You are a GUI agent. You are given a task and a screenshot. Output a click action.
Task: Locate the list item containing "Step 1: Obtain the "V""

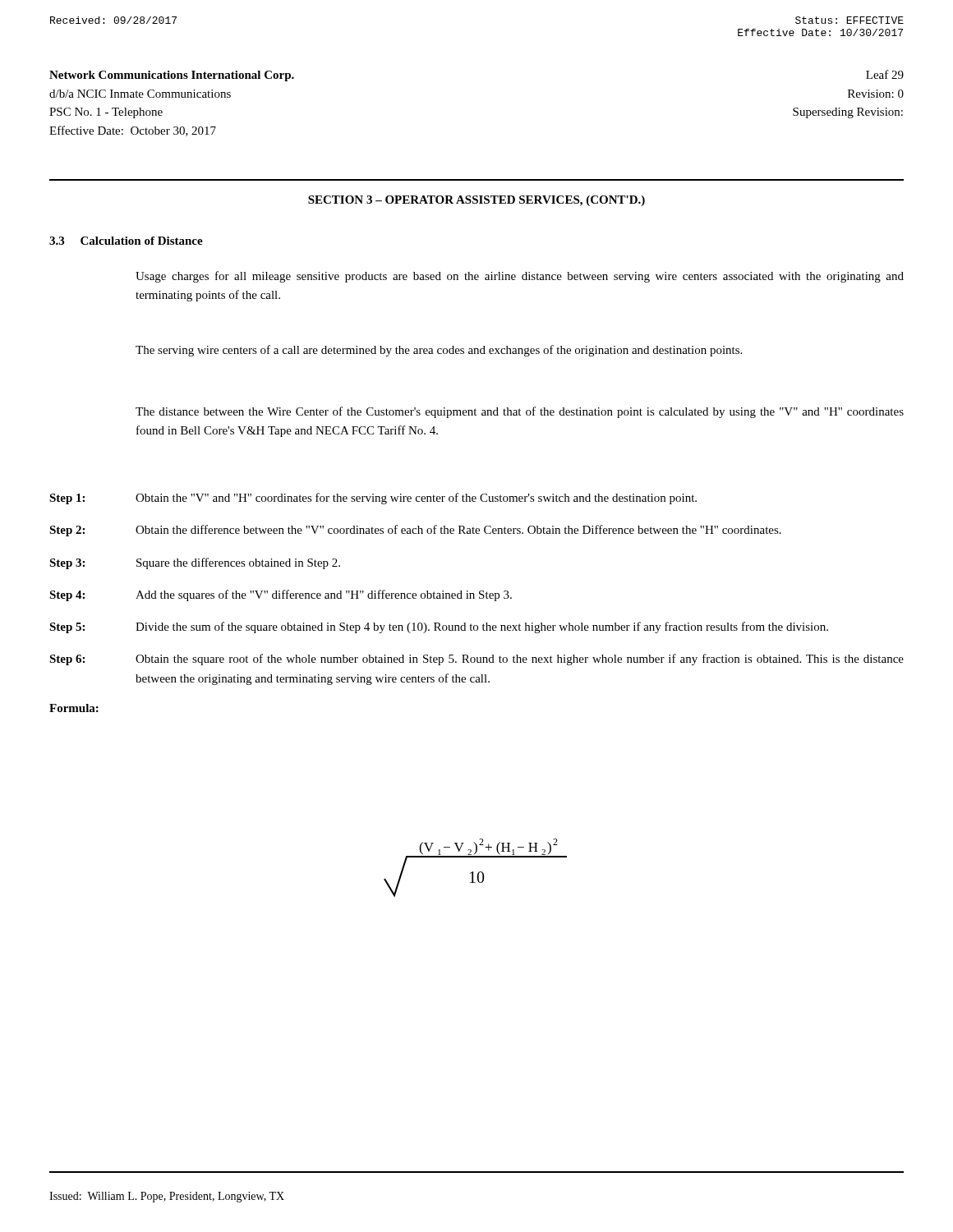[476, 498]
